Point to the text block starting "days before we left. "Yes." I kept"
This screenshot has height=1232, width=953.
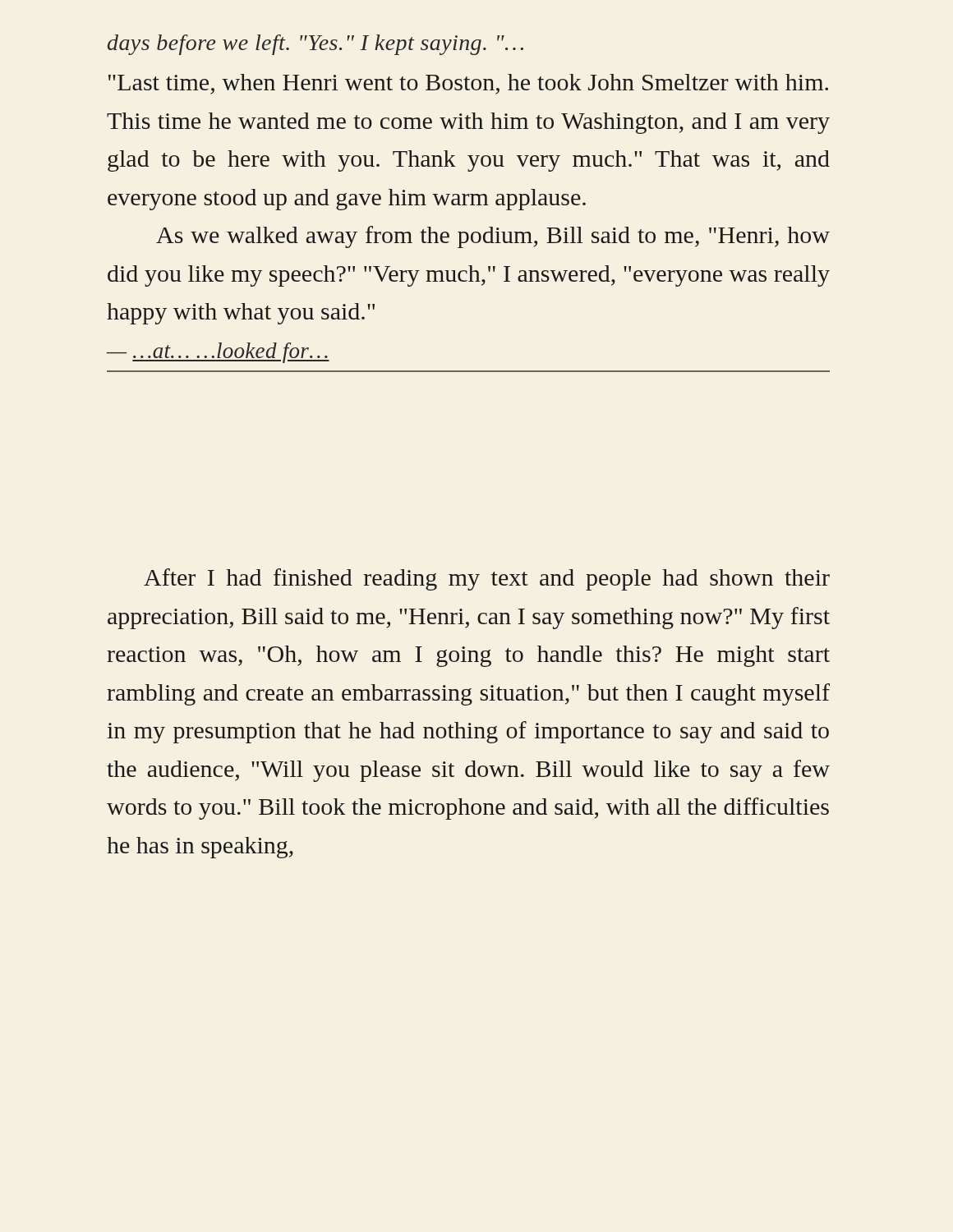click(468, 198)
